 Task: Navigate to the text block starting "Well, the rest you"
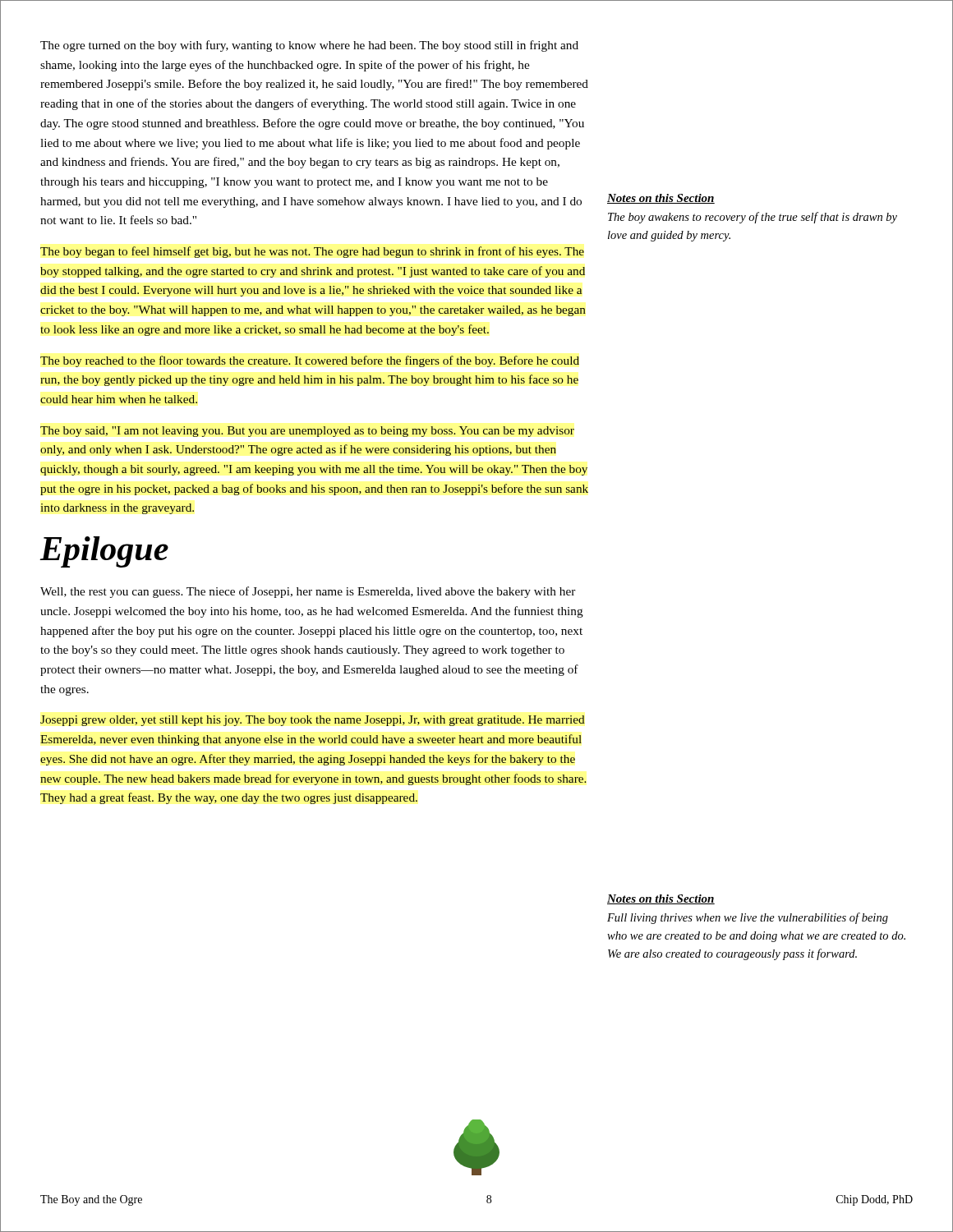tap(312, 640)
